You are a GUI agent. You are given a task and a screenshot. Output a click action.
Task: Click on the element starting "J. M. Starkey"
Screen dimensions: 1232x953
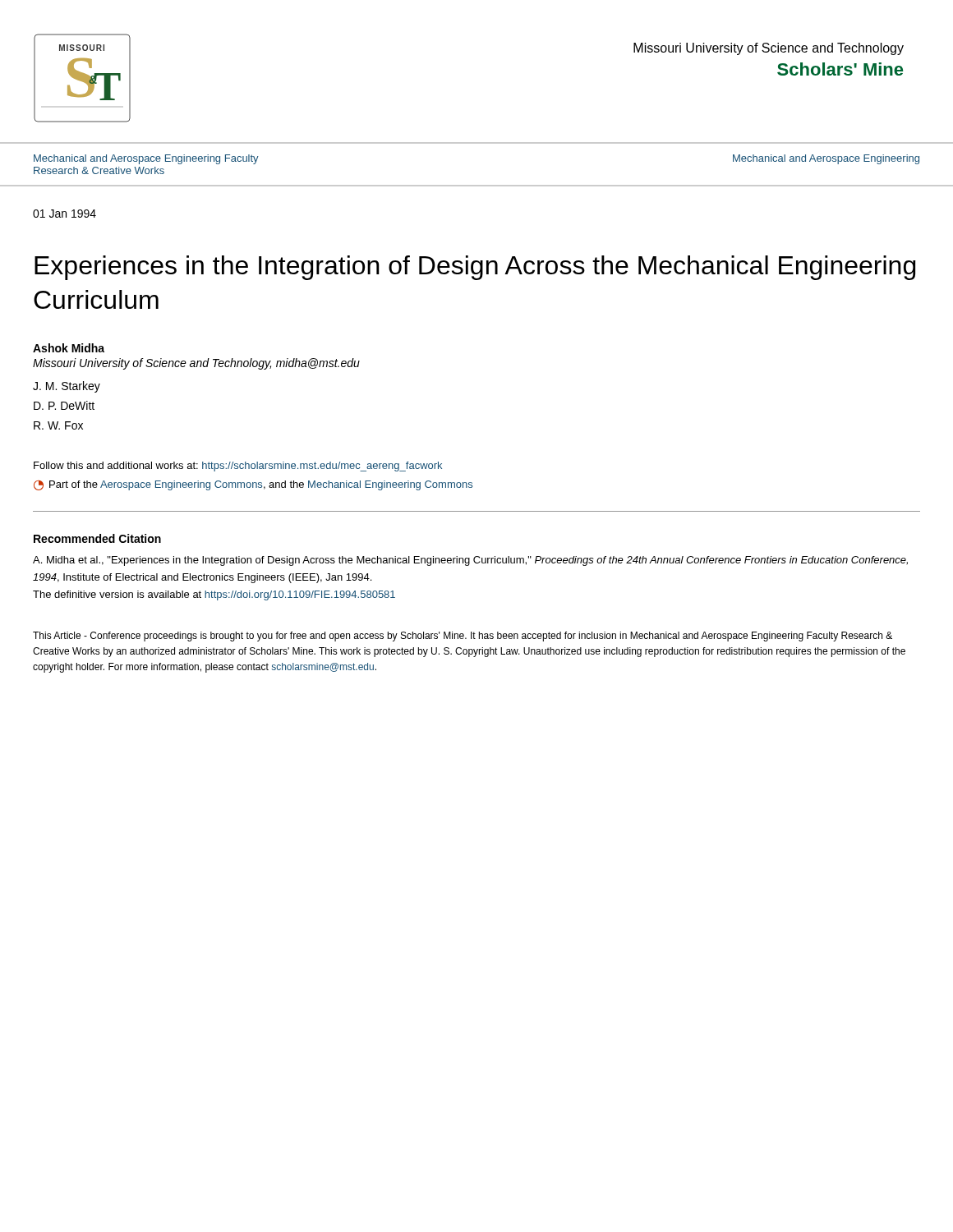(x=67, y=387)
